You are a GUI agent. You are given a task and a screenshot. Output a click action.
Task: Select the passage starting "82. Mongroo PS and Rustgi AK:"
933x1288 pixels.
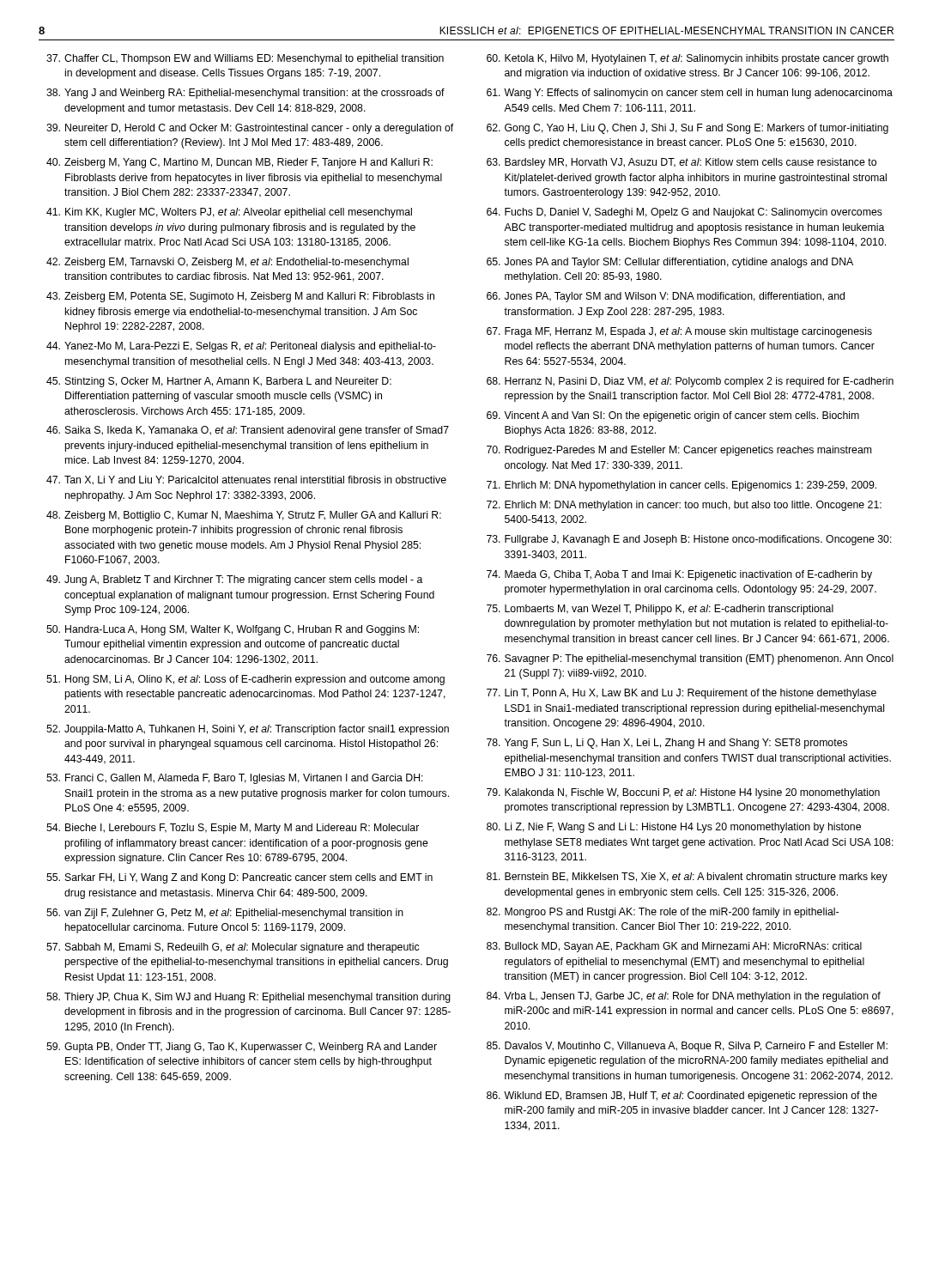click(x=686, y=920)
